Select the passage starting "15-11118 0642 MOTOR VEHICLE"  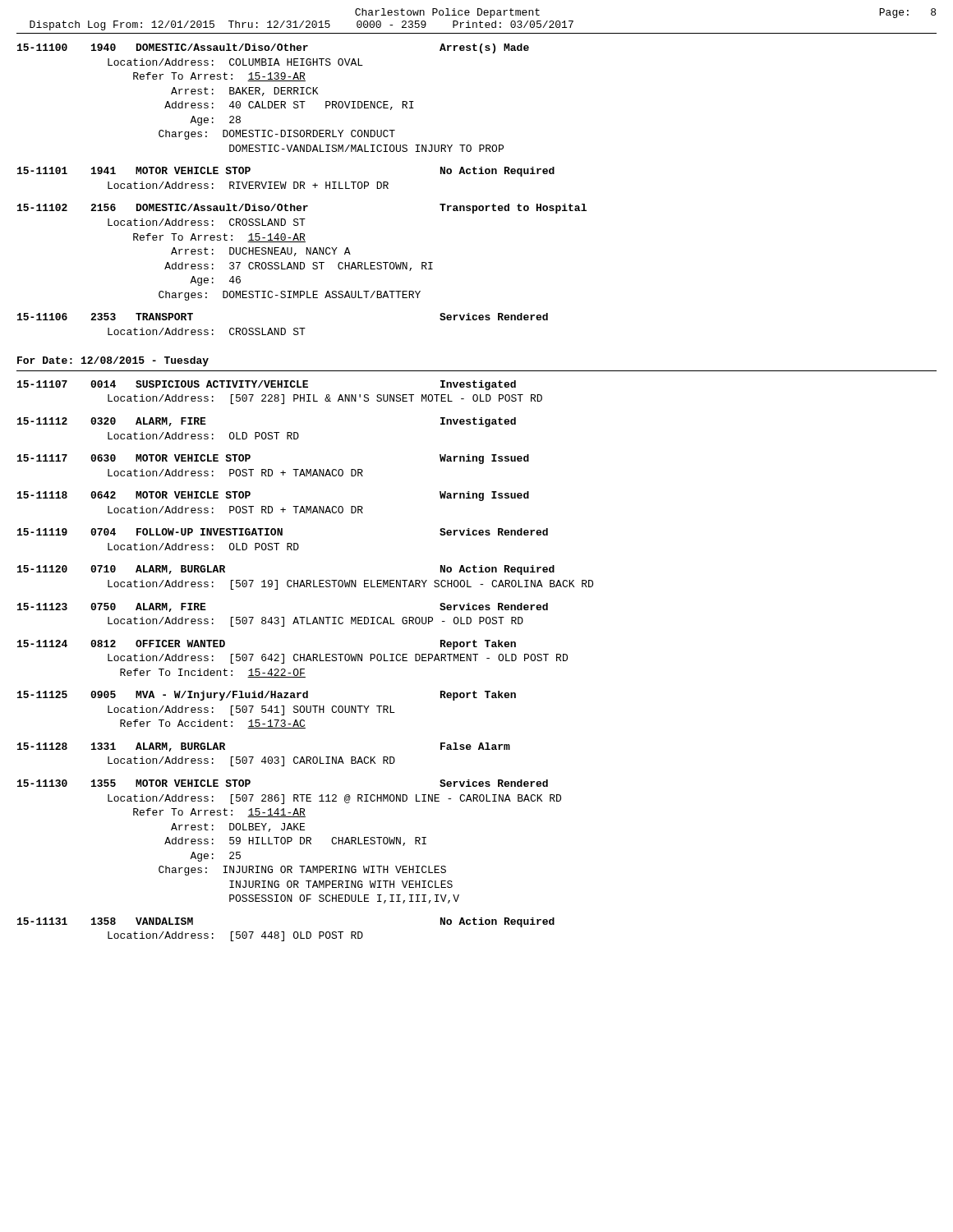pyautogui.click(x=476, y=503)
